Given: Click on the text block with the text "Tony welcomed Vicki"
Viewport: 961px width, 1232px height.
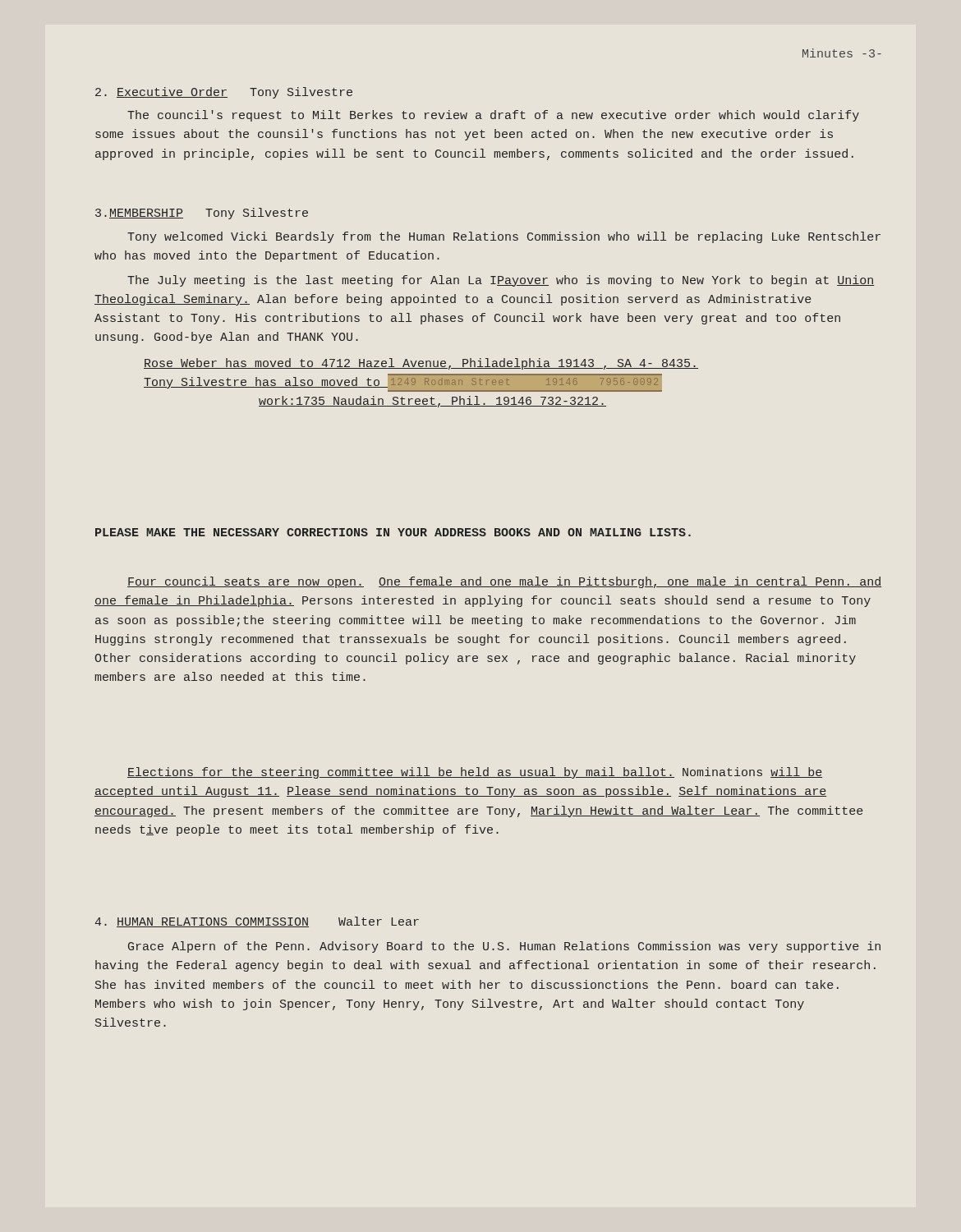Looking at the screenshot, I should (x=489, y=320).
